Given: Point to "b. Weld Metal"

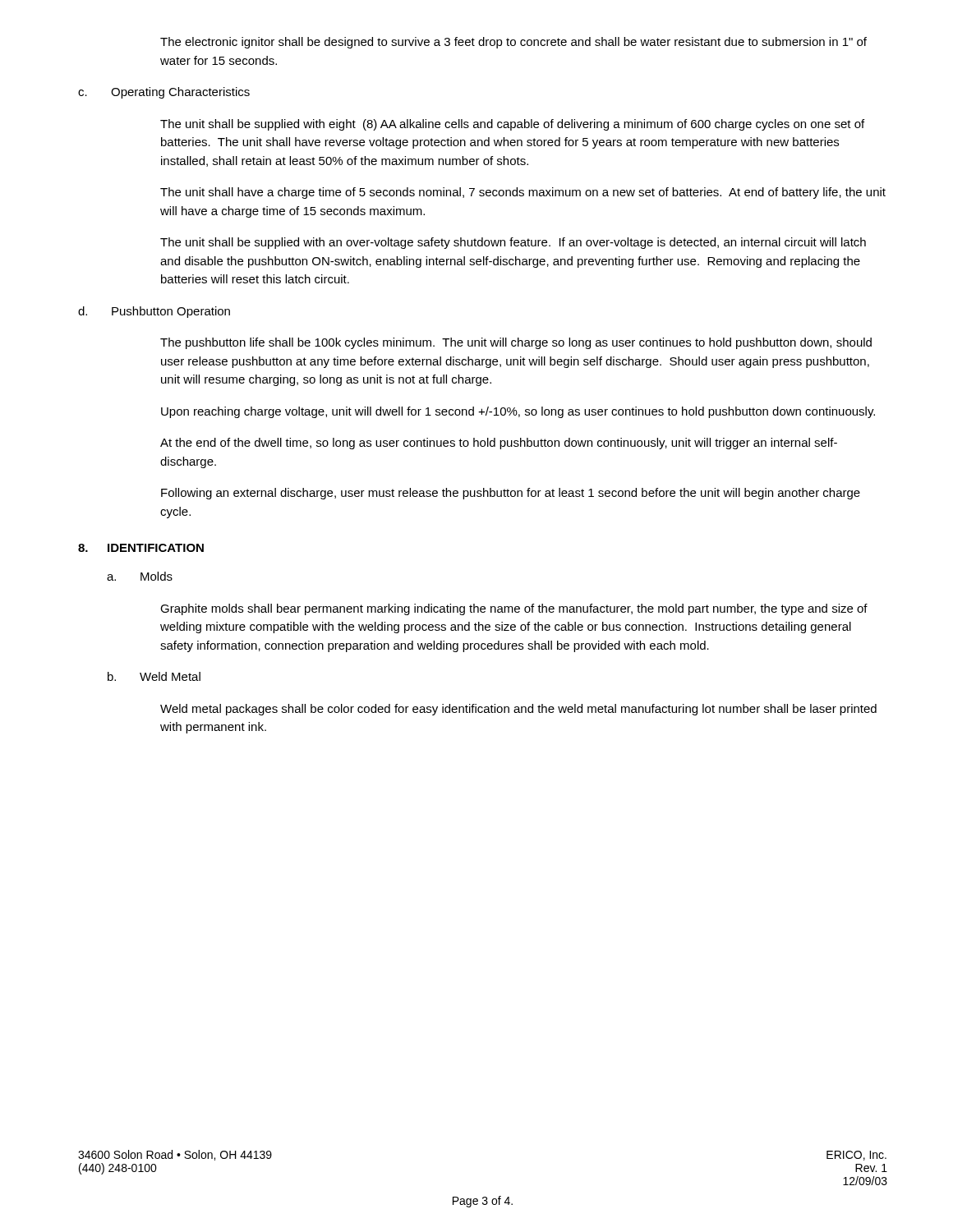Looking at the screenshot, I should (154, 676).
